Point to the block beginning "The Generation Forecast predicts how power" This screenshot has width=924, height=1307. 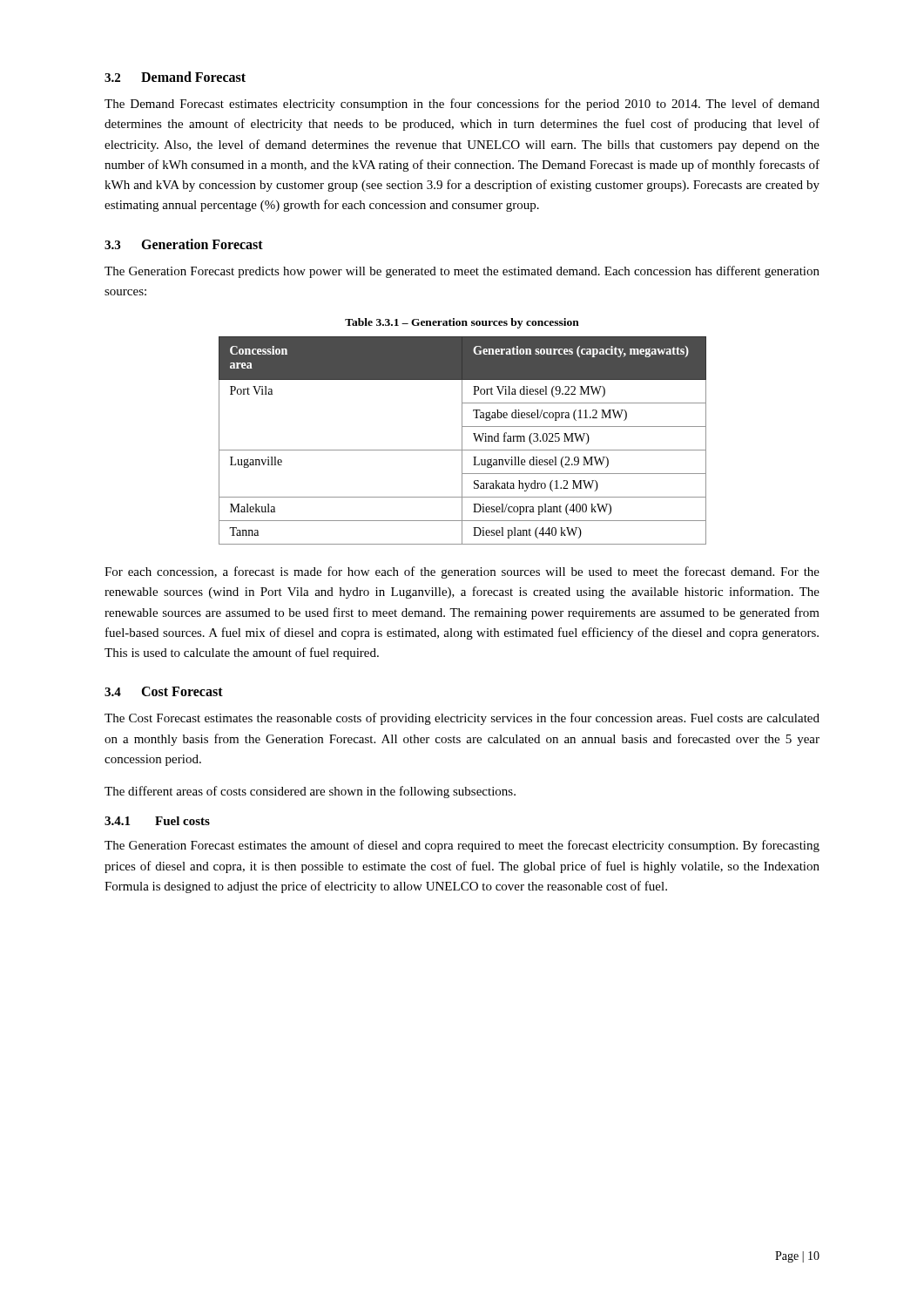coord(462,281)
